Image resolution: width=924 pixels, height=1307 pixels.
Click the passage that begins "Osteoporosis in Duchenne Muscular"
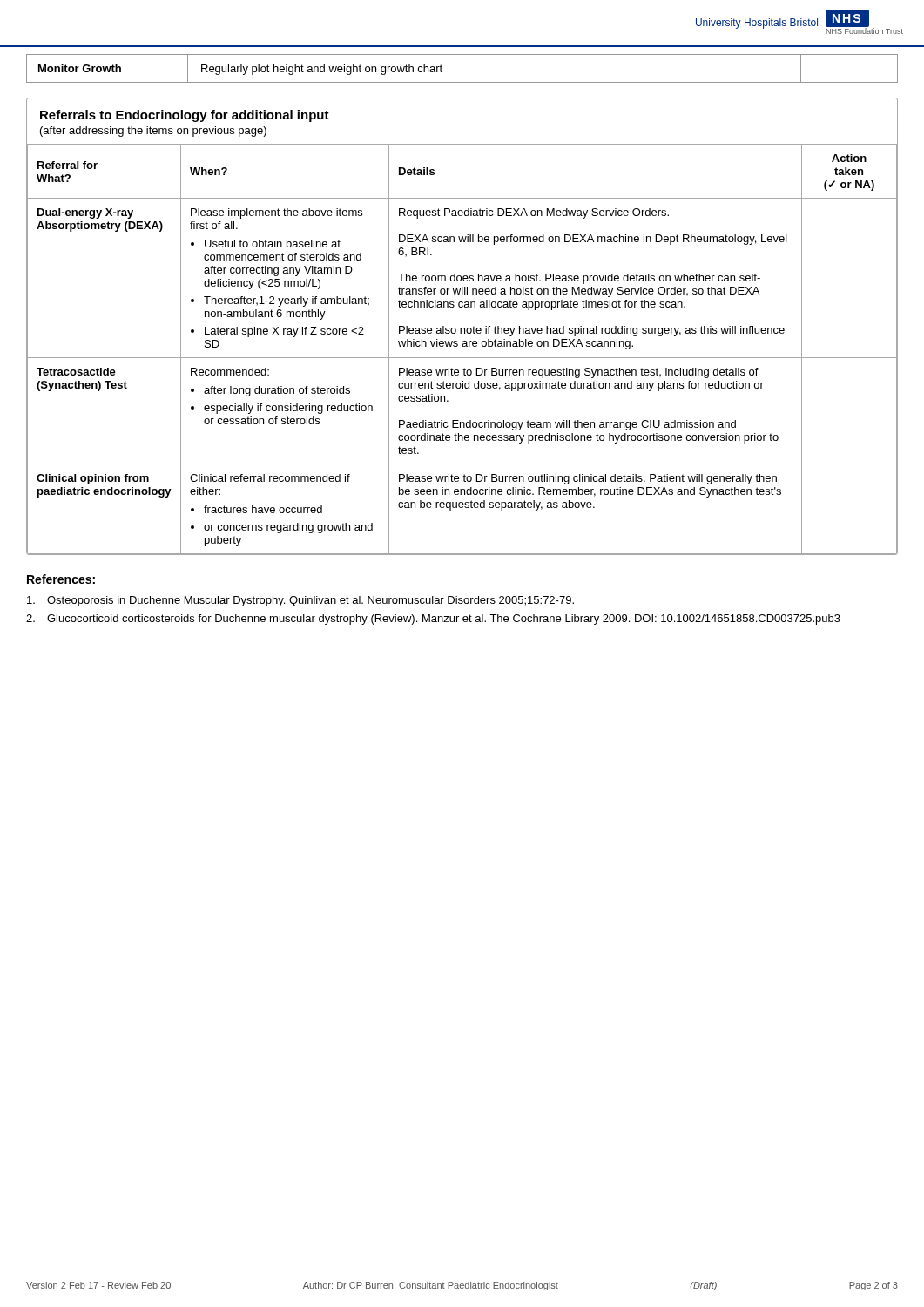(x=300, y=600)
